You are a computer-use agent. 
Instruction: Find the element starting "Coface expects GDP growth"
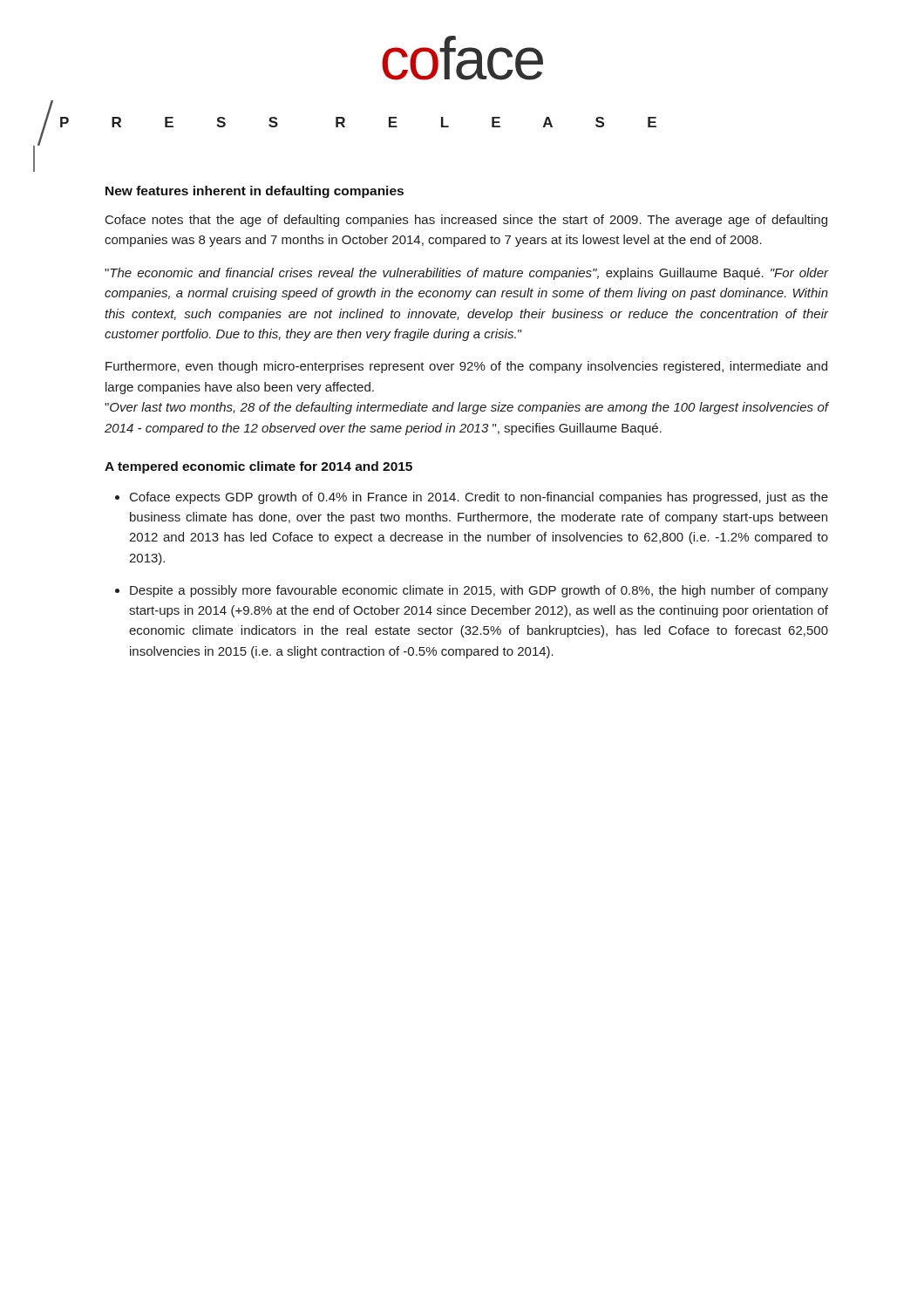[x=479, y=527]
